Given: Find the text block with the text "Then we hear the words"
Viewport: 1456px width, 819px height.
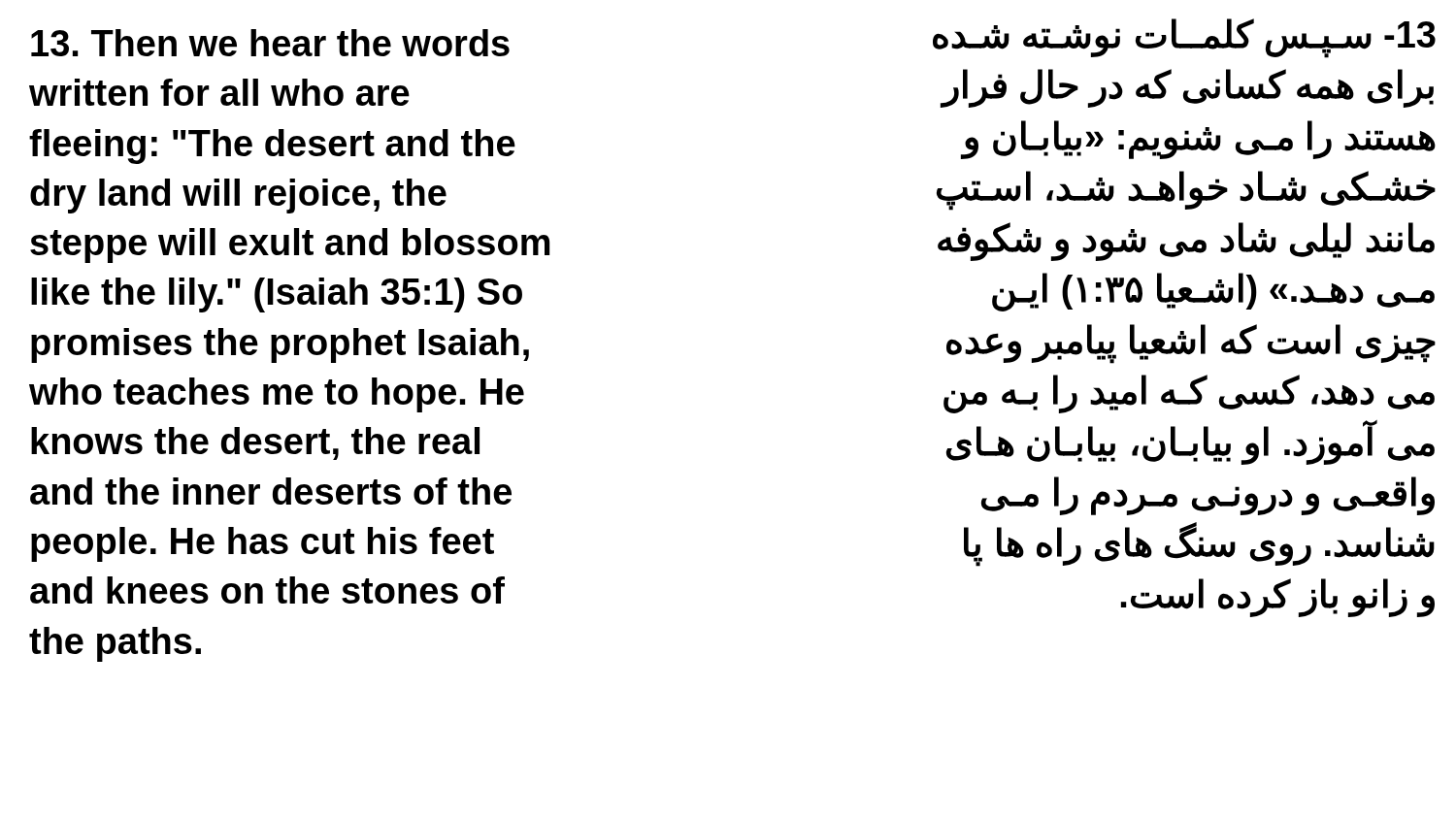Looking at the screenshot, I should click(x=290, y=342).
